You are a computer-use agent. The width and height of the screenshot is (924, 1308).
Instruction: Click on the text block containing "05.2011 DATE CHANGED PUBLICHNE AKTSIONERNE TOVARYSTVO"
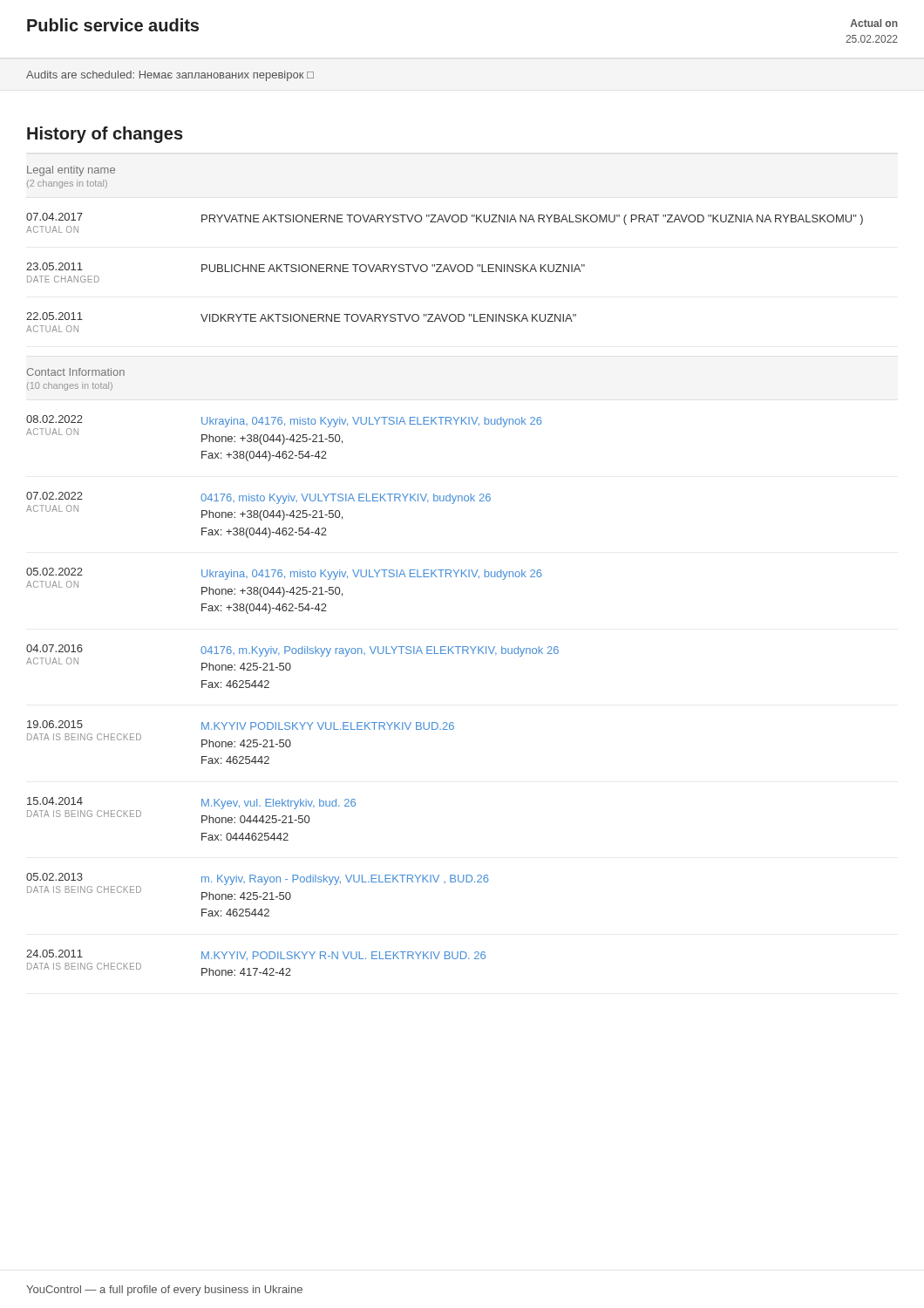(x=462, y=272)
